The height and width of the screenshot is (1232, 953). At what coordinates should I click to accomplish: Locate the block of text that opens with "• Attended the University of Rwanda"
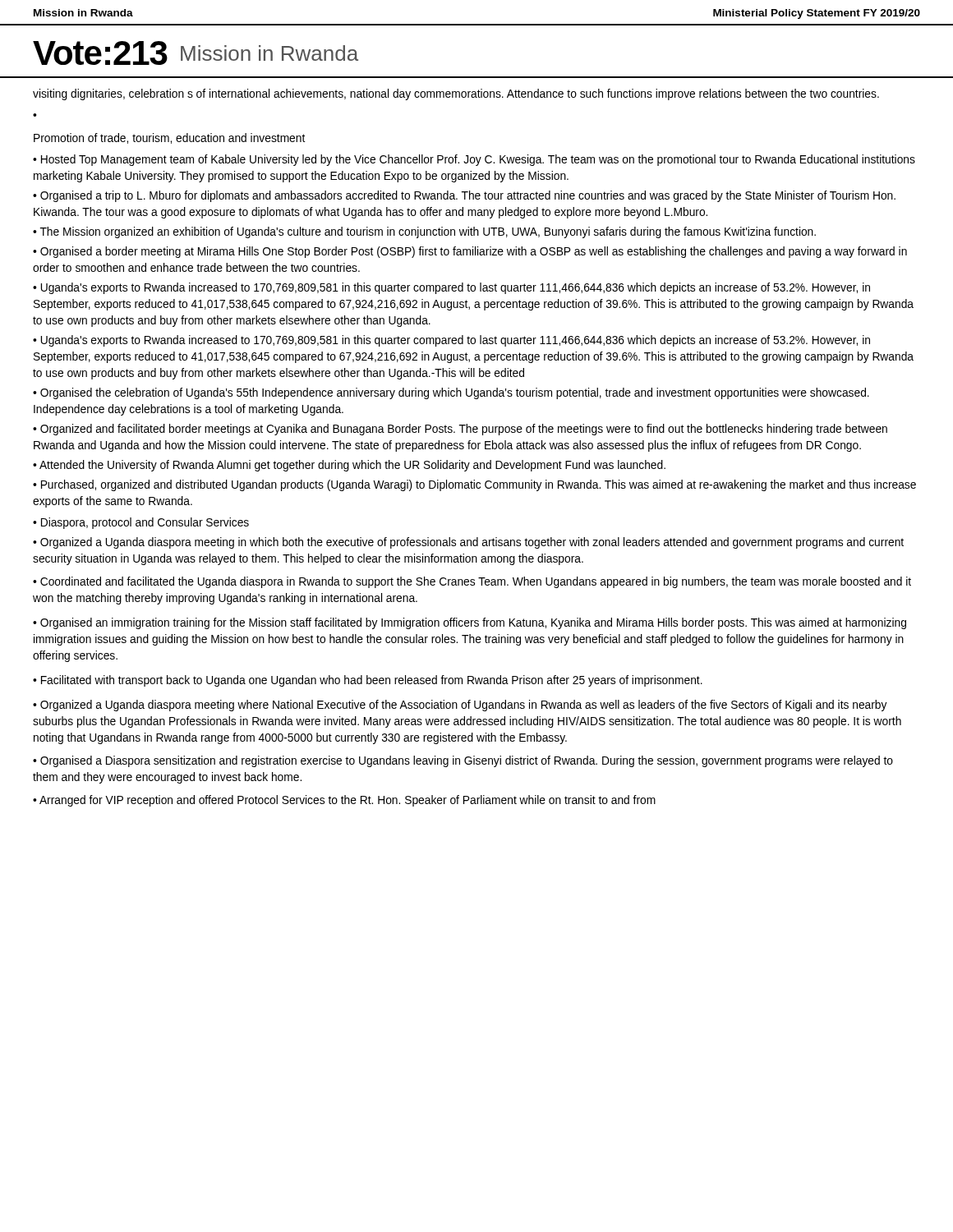350,465
